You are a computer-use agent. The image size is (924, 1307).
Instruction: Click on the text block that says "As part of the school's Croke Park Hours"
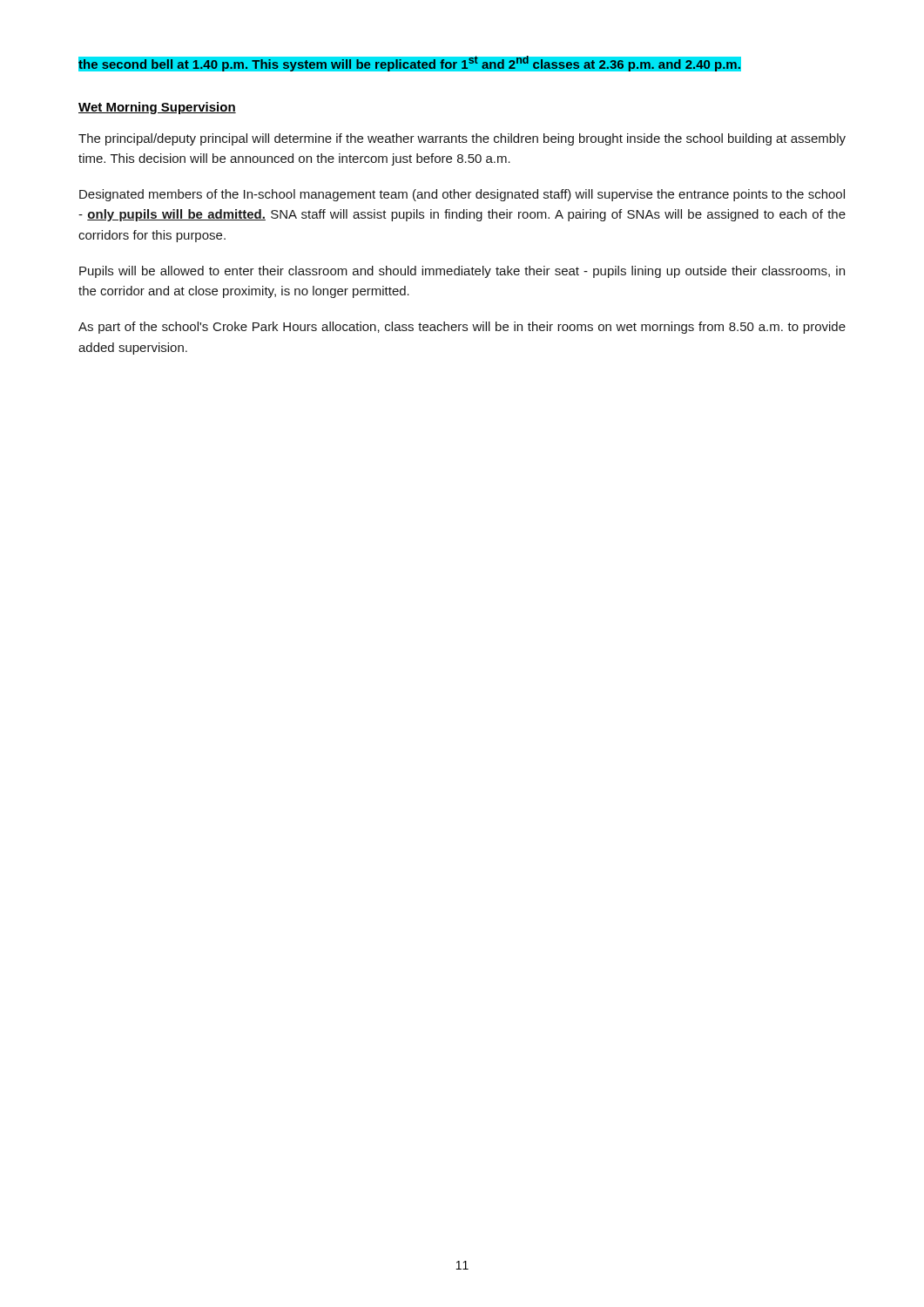462,337
